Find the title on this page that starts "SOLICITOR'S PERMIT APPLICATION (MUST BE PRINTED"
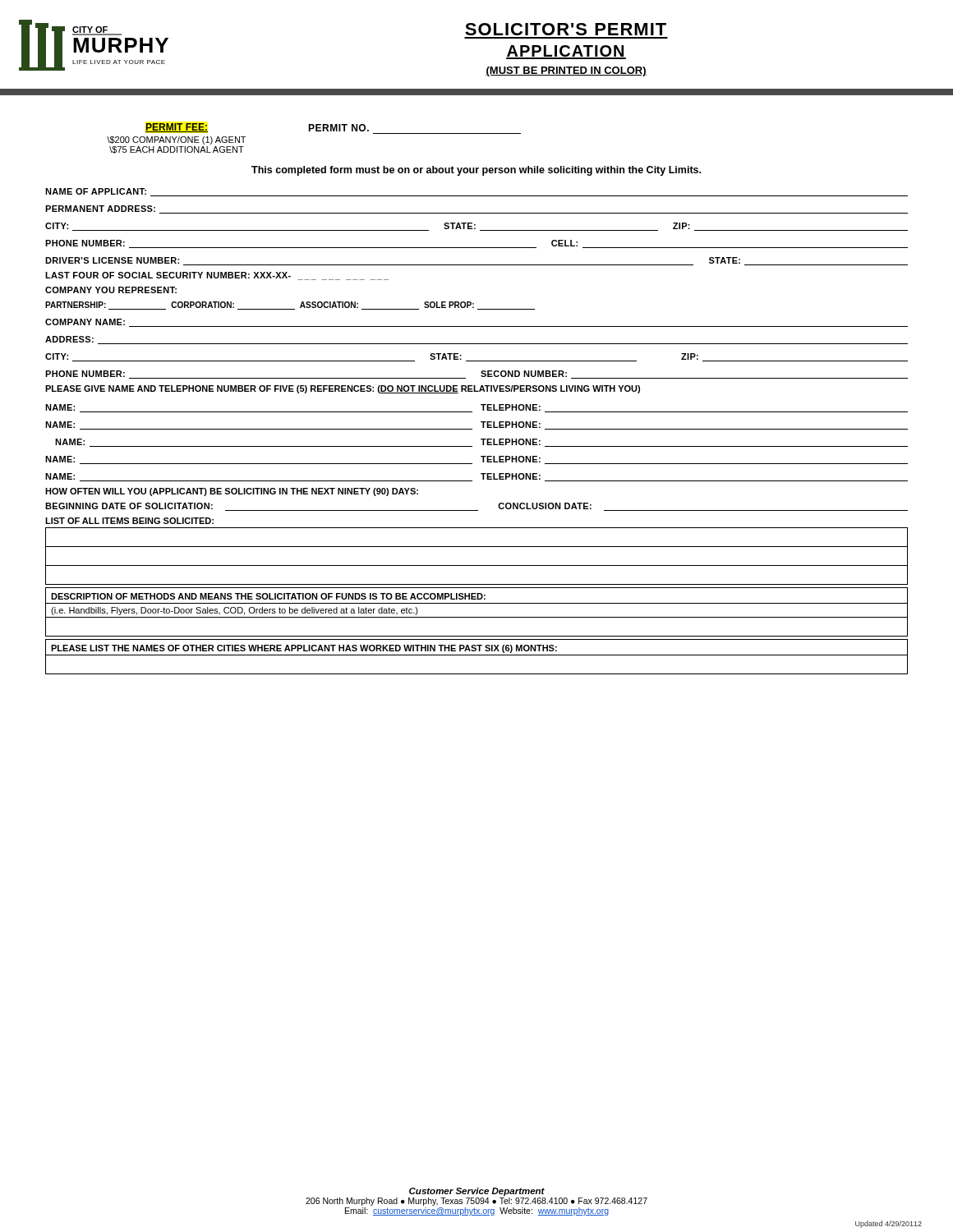953x1232 pixels. point(566,48)
